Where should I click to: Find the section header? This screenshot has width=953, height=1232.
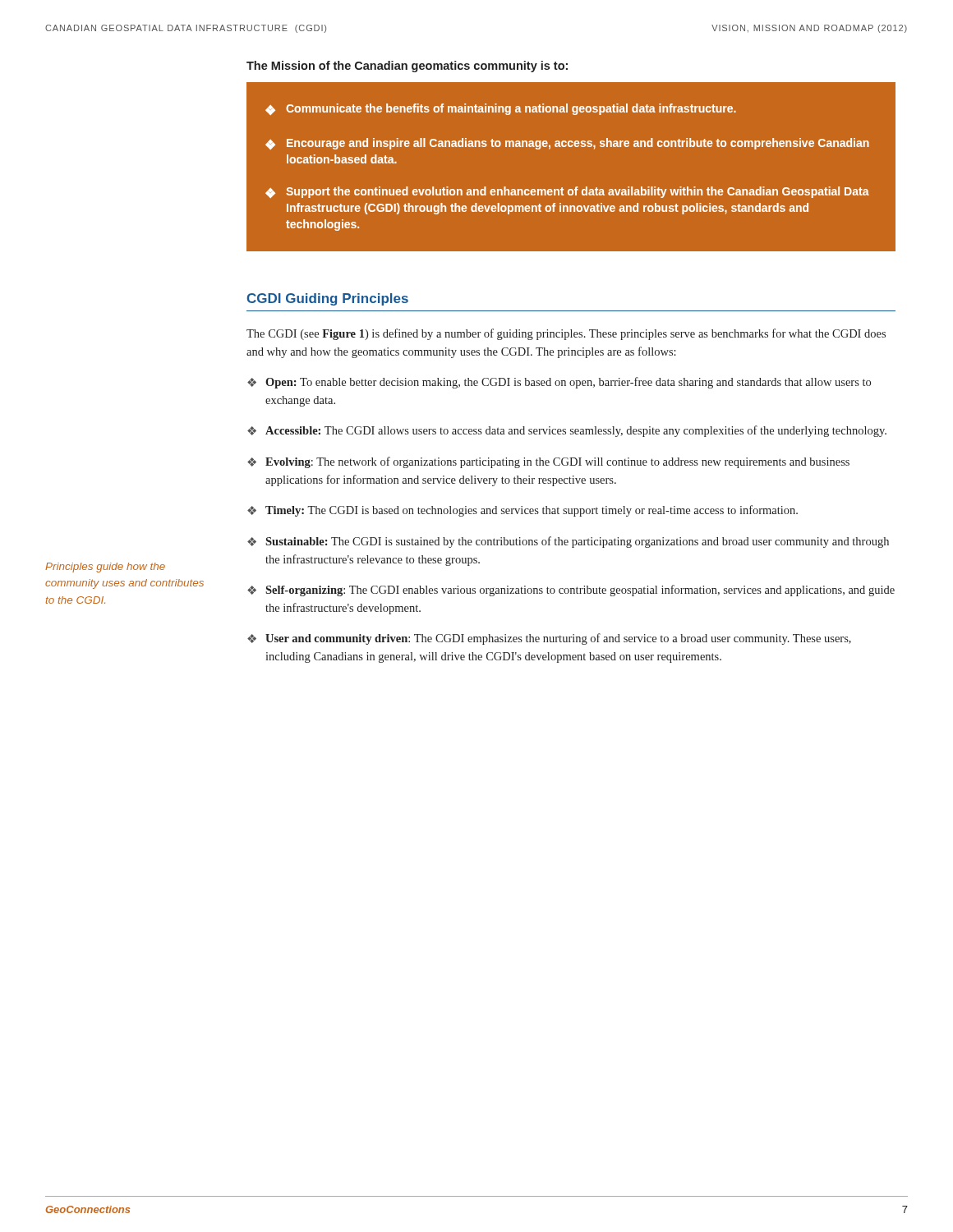click(328, 298)
